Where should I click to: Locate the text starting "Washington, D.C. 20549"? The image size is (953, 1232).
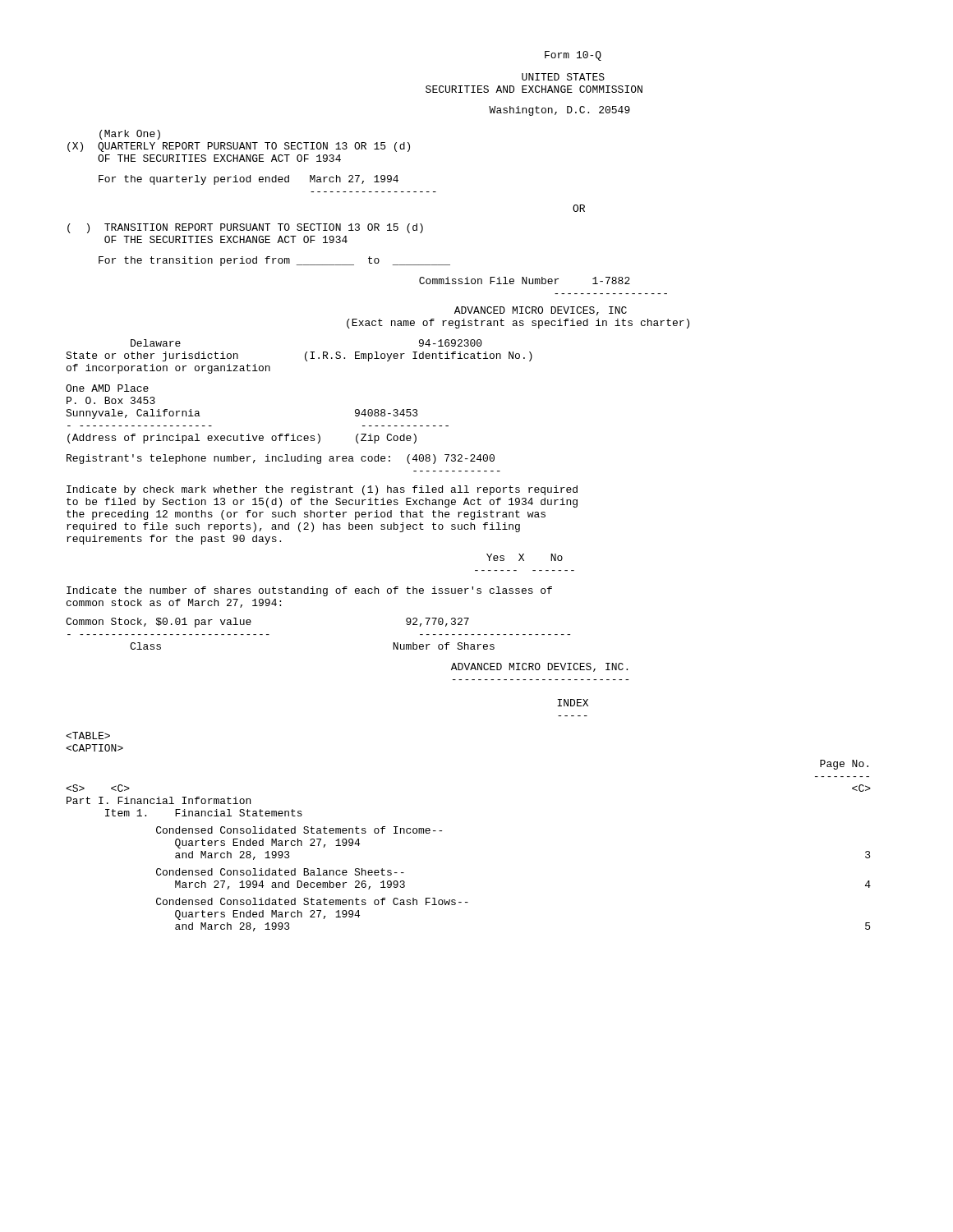point(559,111)
